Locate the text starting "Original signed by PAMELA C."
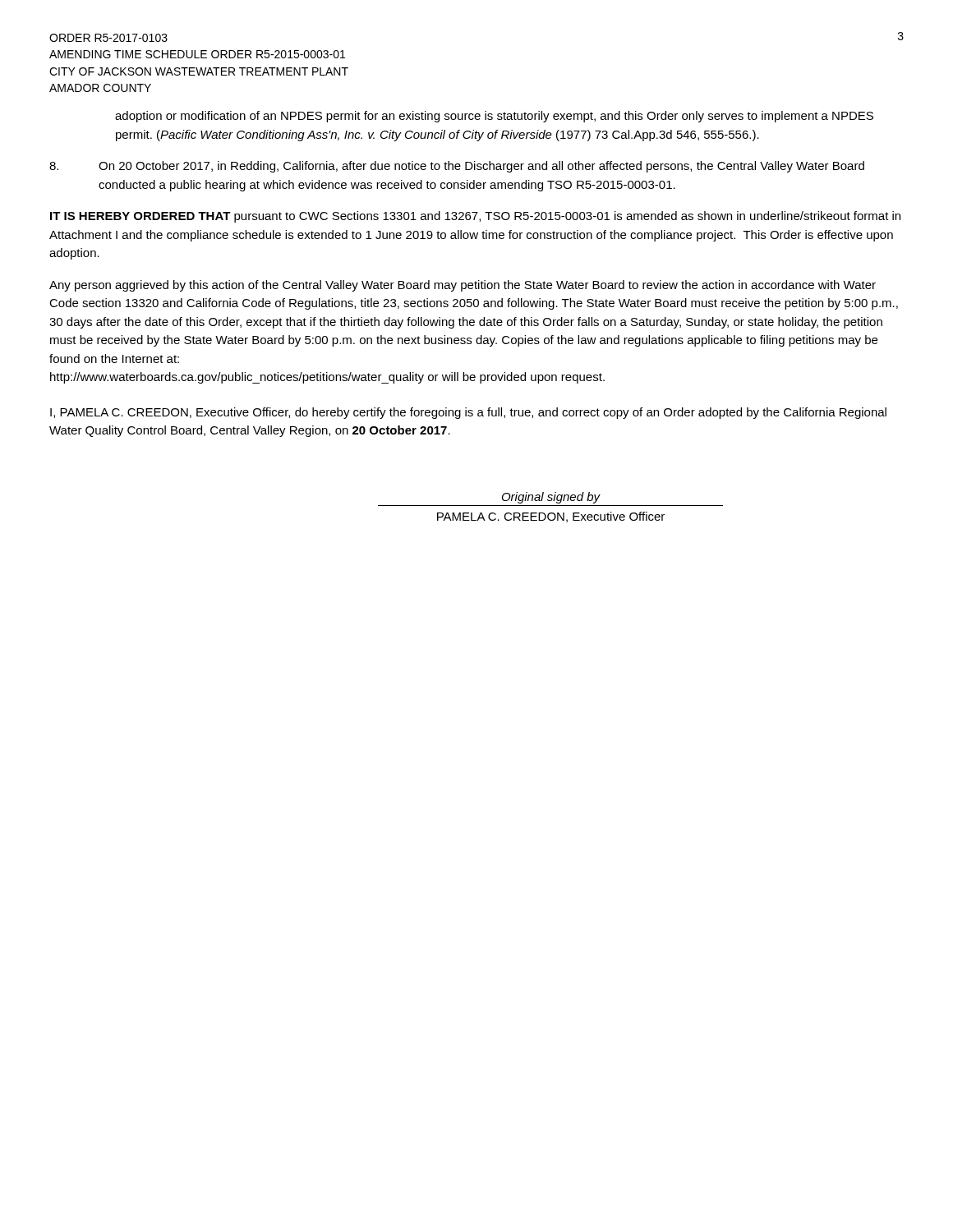 pyautogui.click(x=550, y=506)
